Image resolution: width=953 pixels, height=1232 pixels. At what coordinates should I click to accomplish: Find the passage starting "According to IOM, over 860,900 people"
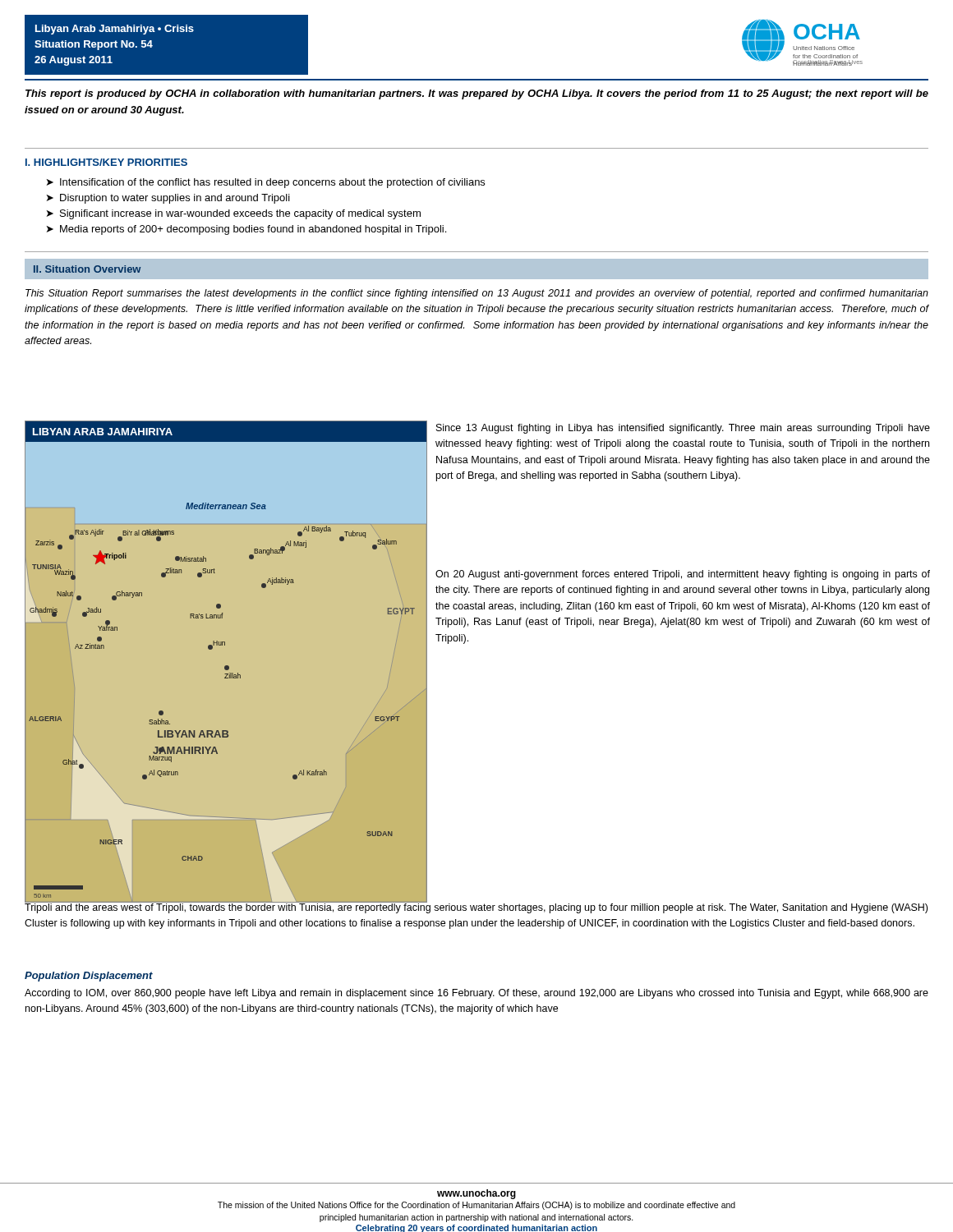coord(476,1001)
